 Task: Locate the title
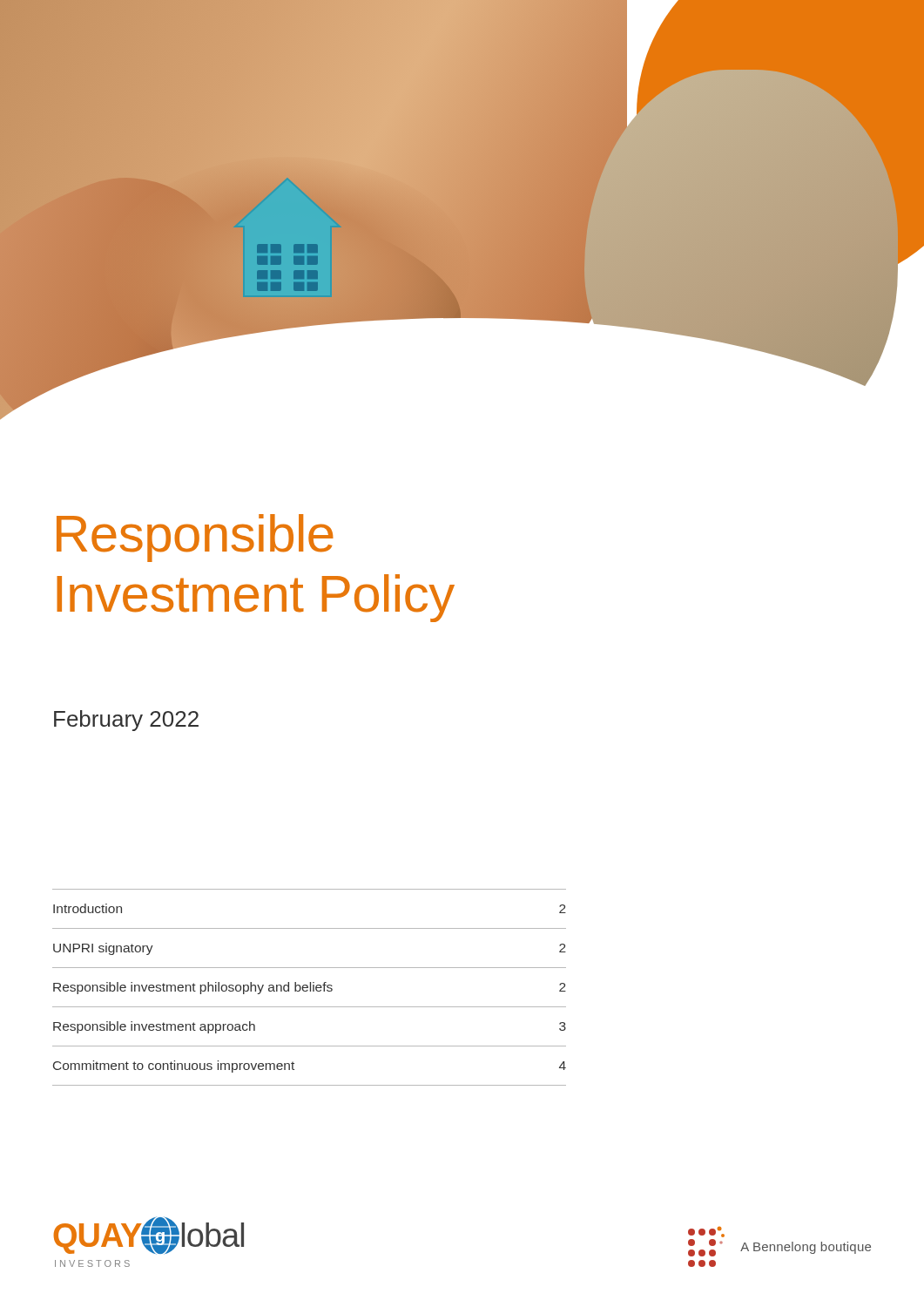(x=296, y=564)
